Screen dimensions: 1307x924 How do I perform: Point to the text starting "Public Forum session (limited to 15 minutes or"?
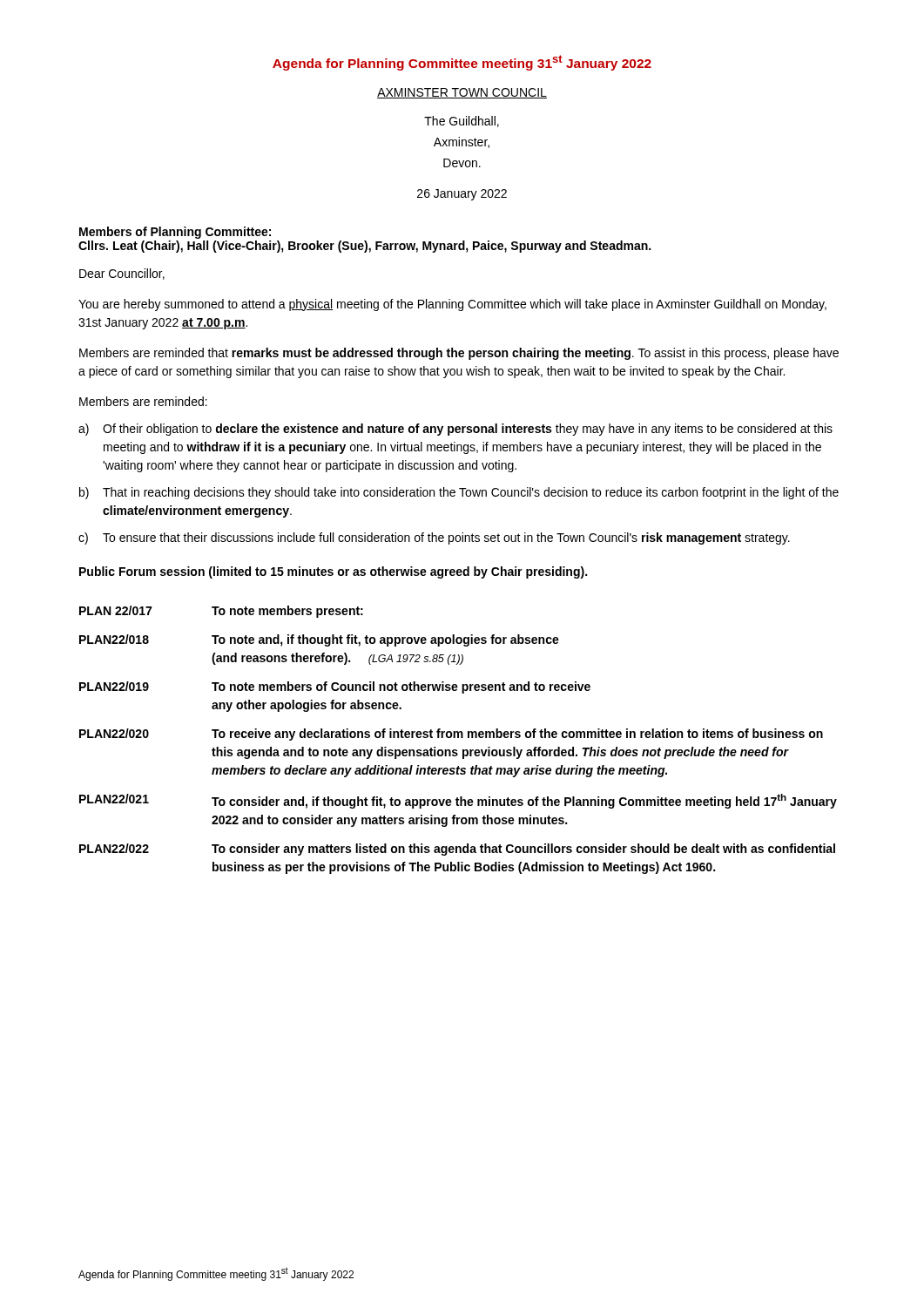(x=333, y=571)
